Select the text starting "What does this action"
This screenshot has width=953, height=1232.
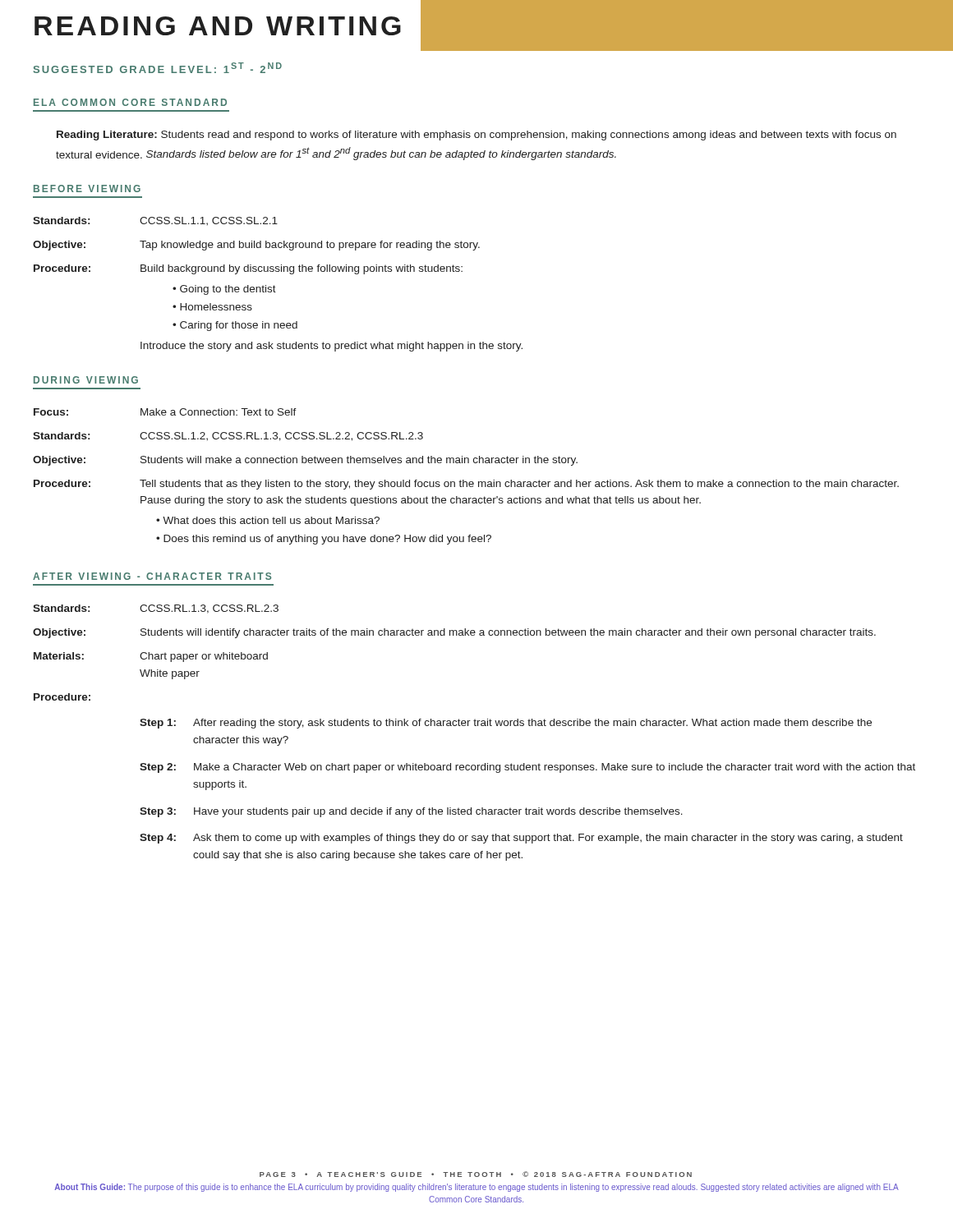tap(272, 521)
